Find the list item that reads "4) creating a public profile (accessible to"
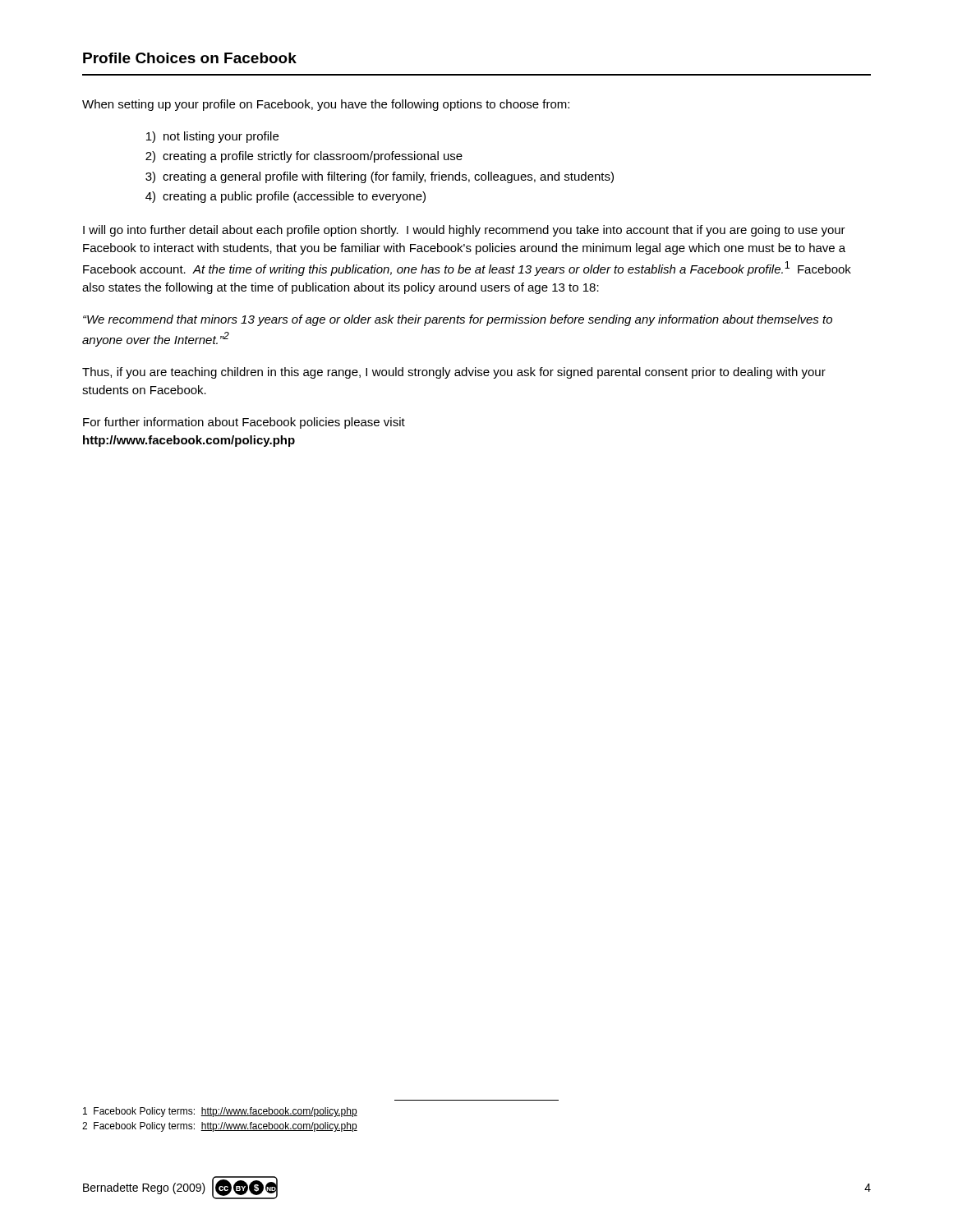Viewport: 953px width, 1232px height. pyautogui.click(x=285, y=197)
